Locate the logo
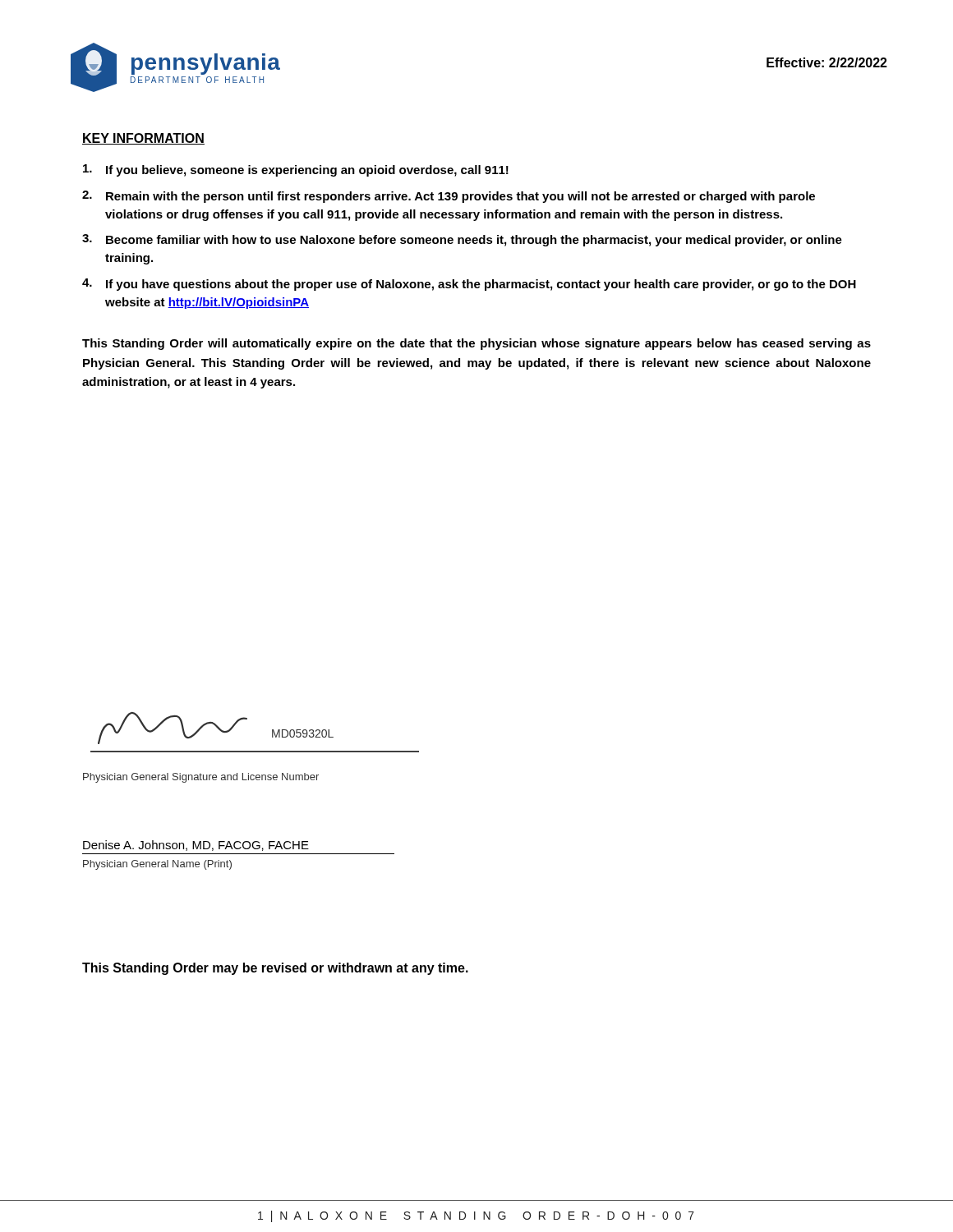This screenshot has height=1232, width=953. click(x=173, y=67)
